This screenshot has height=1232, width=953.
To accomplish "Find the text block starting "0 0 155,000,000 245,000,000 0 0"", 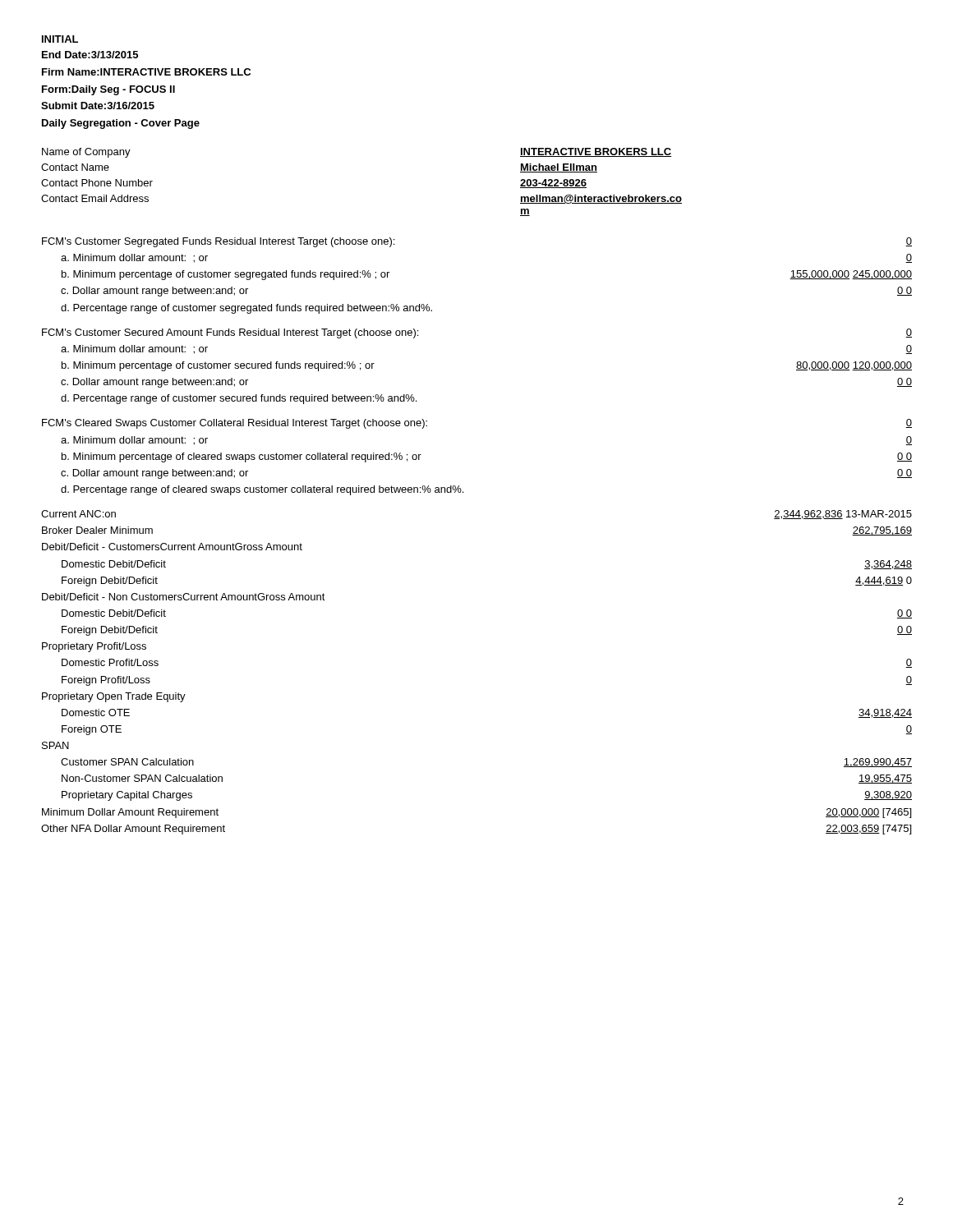I will pyautogui.click(x=909, y=242).
